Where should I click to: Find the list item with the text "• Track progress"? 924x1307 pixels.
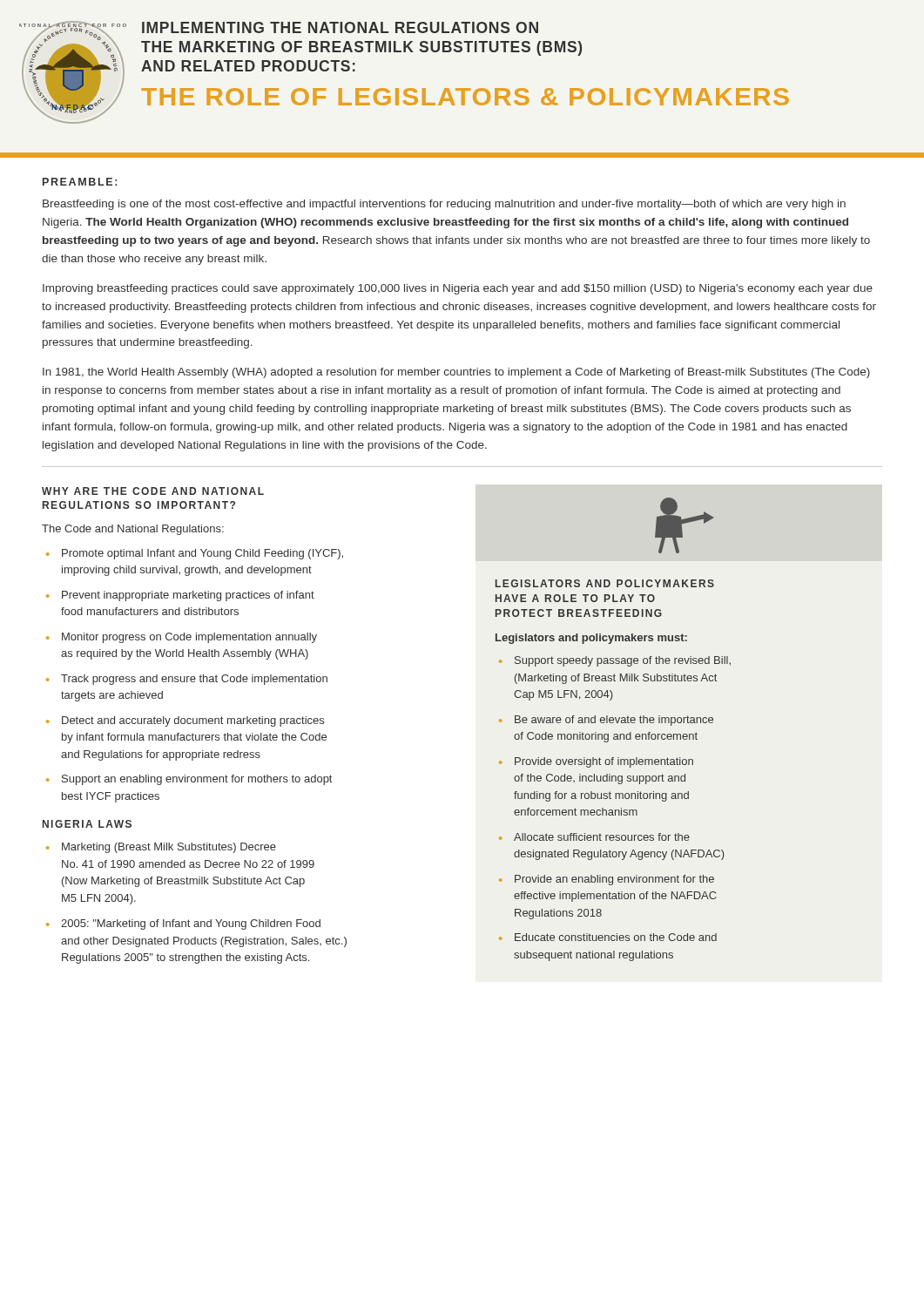click(187, 686)
